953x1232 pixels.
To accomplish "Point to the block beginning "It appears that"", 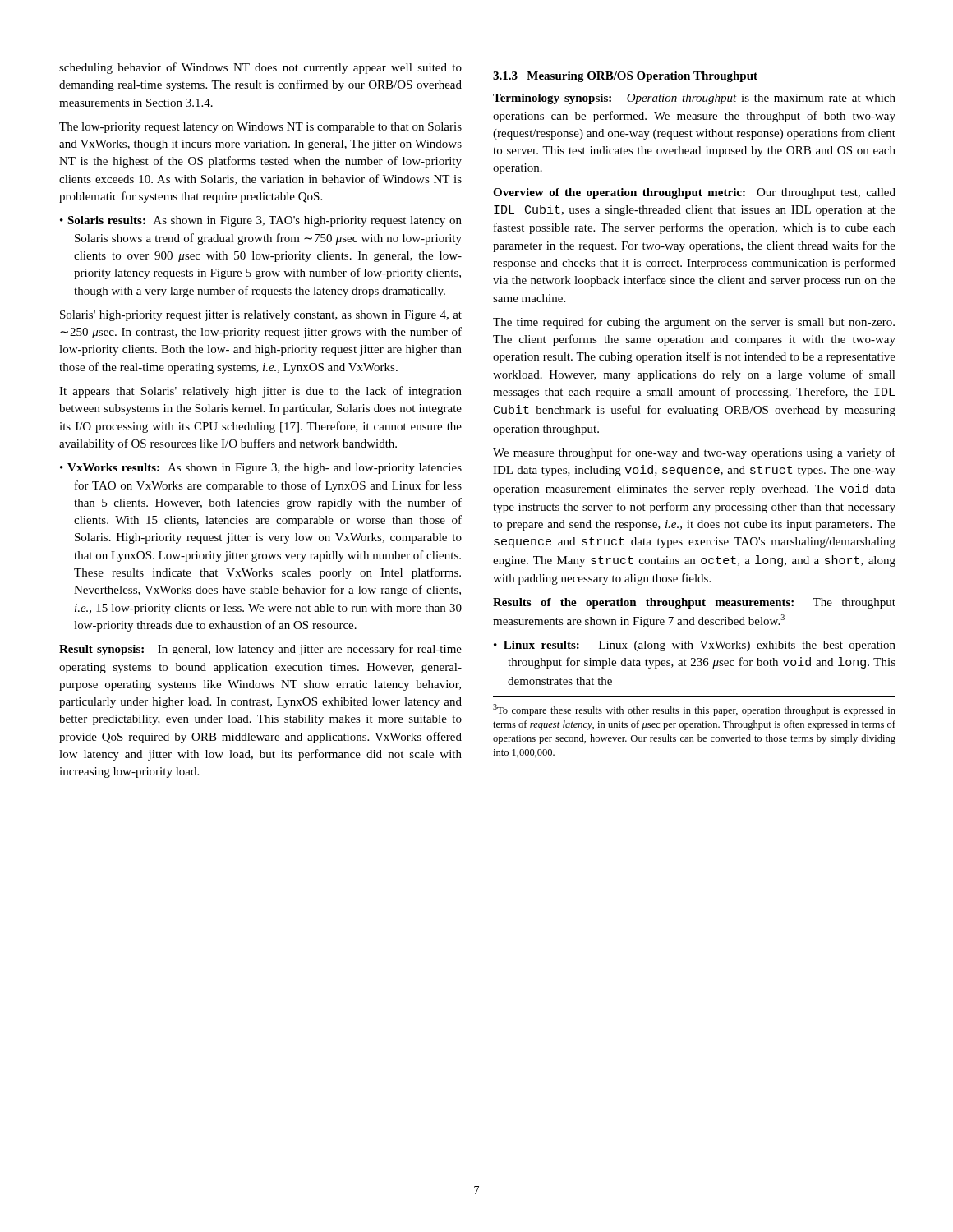I will click(260, 418).
